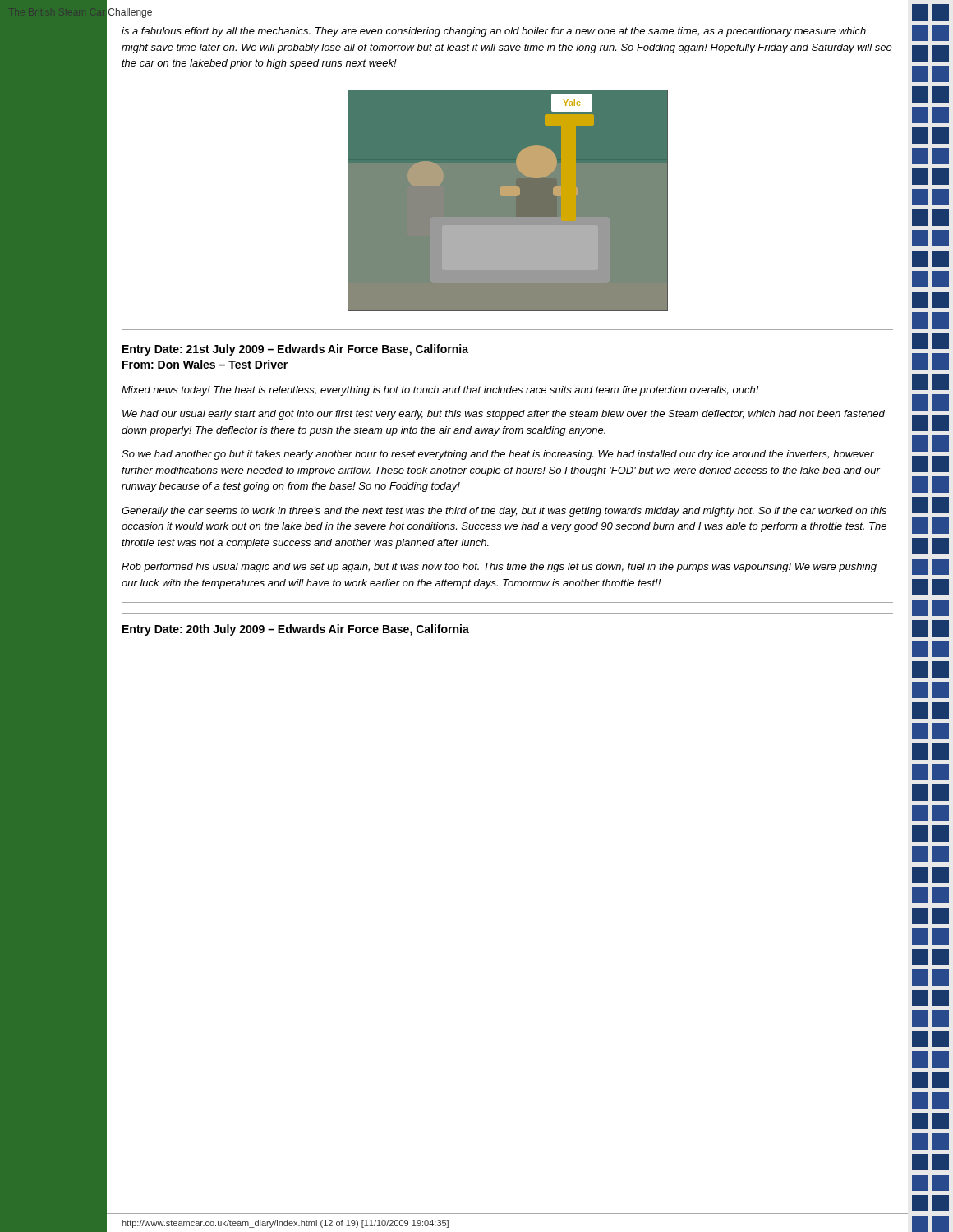Screen dimensions: 1232x953
Task: Find the text block with the text "Rob performed his"
Action: coord(499,574)
